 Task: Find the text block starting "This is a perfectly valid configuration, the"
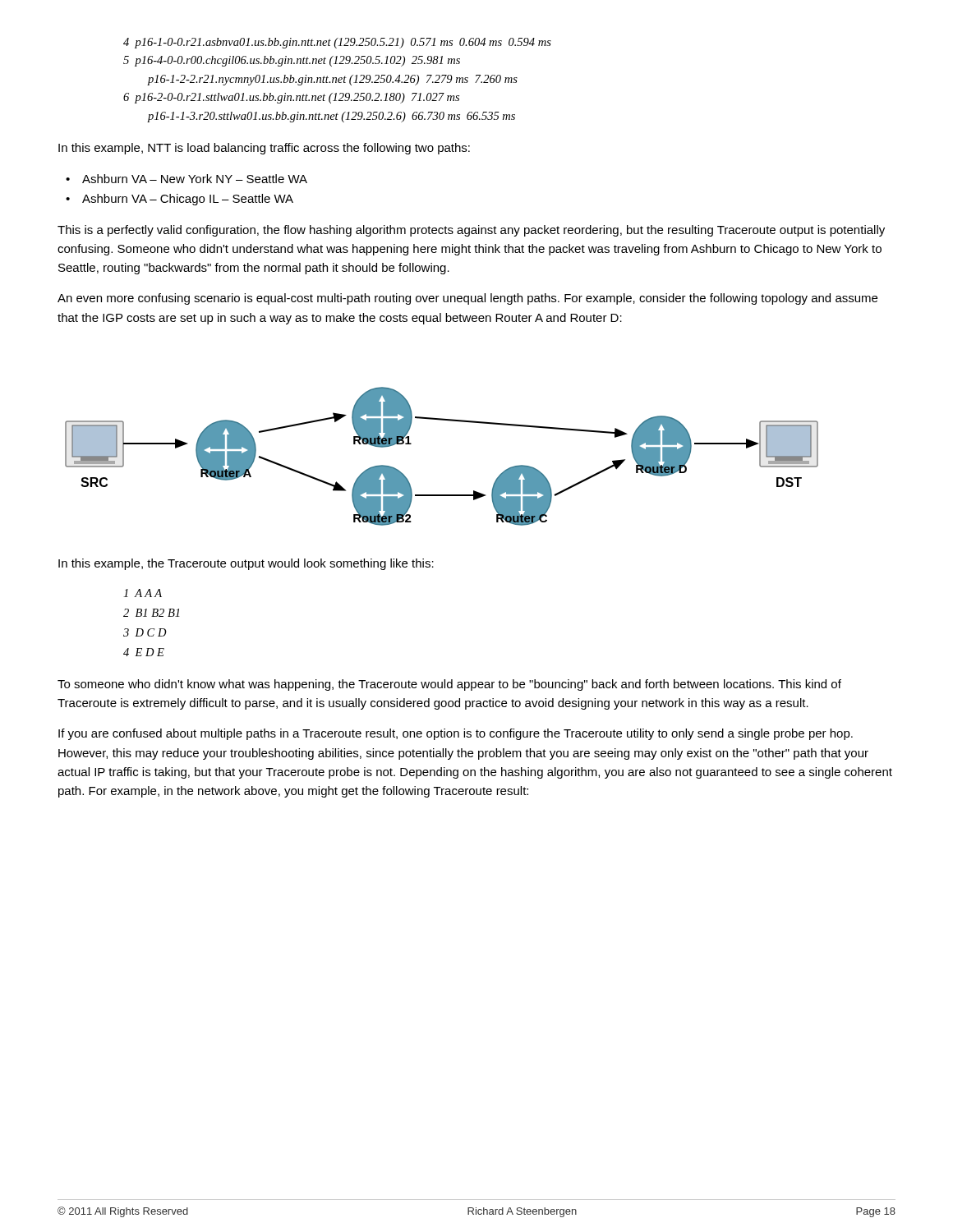point(471,248)
